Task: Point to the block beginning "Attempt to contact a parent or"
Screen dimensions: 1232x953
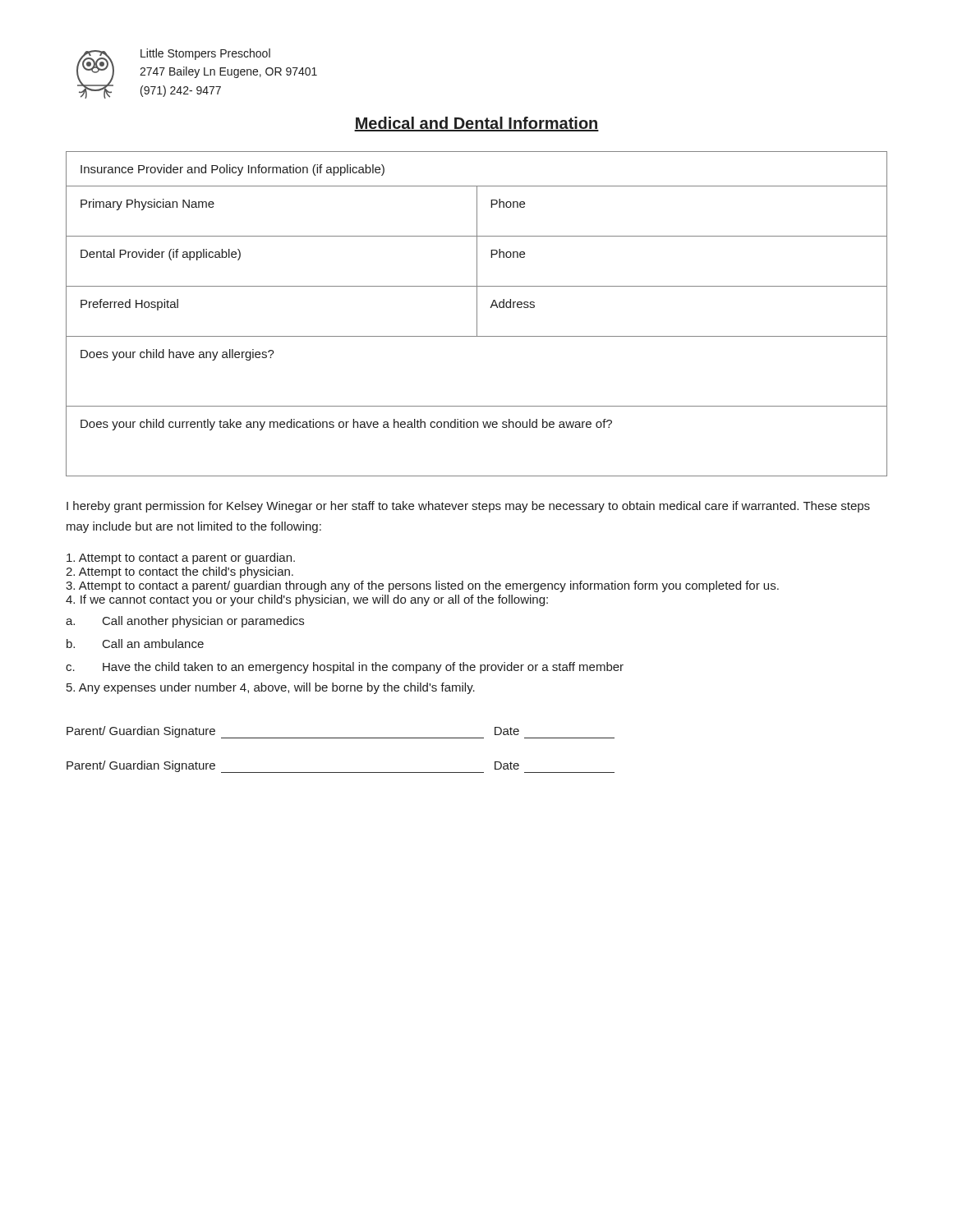Action: (x=181, y=559)
